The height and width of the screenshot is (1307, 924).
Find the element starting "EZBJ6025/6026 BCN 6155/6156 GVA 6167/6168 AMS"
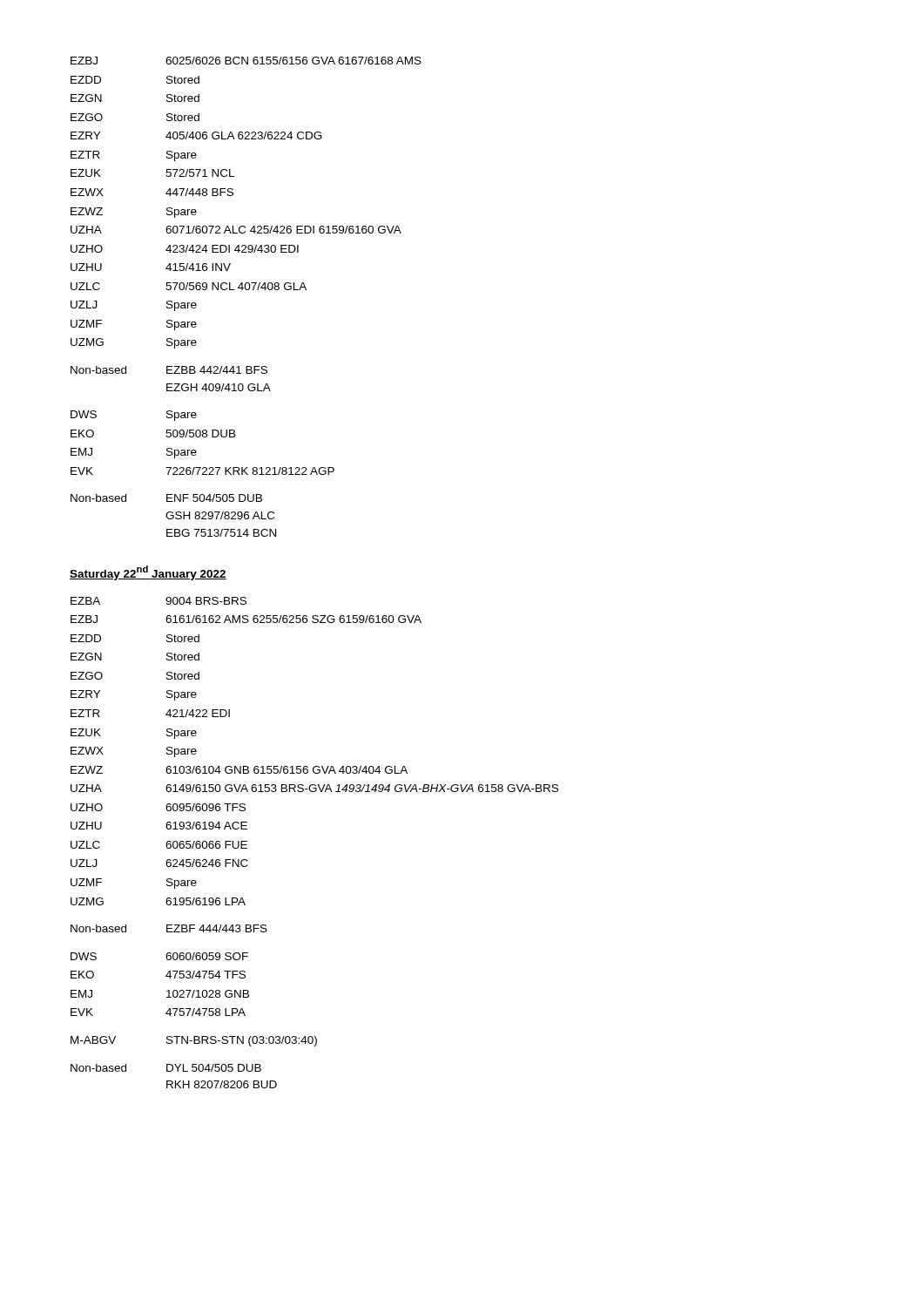click(x=246, y=61)
